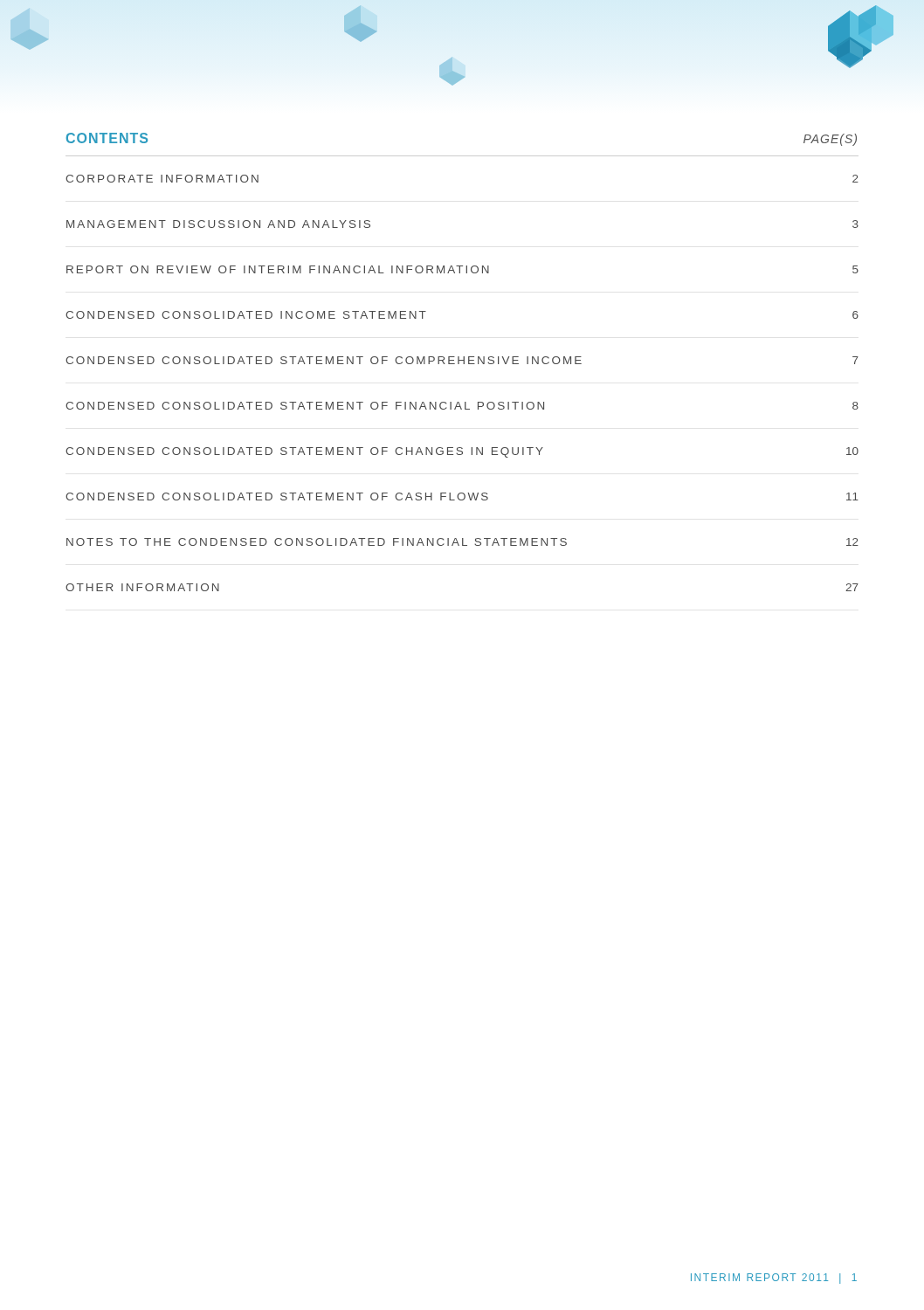Click where it says "CONTENTS PAGE(S)"
This screenshot has width=924, height=1310.
click(x=103, y=139)
